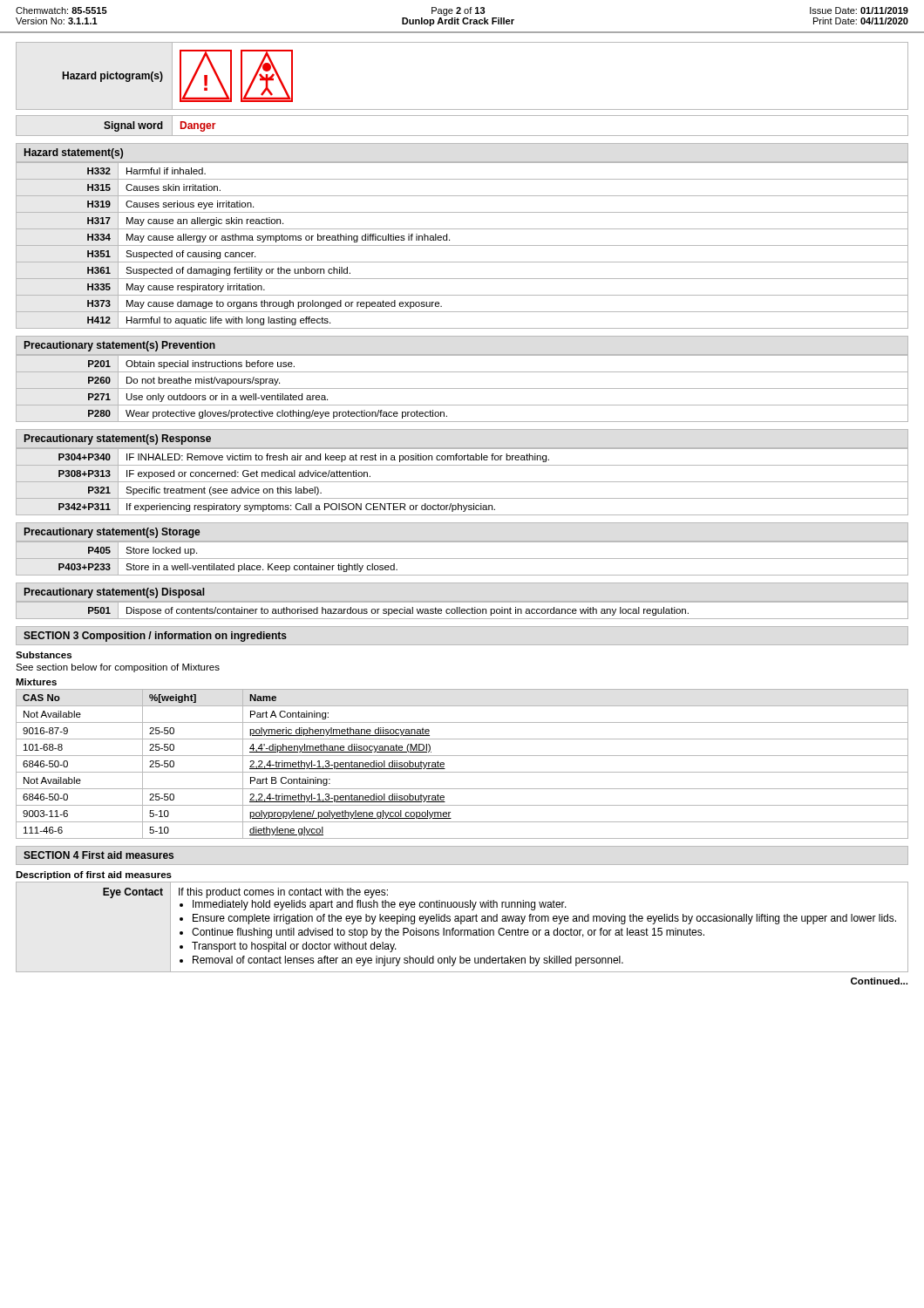Point to "Precautionary statement(s) Disposal"
Image resolution: width=924 pixels, height=1308 pixels.
pos(114,592)
